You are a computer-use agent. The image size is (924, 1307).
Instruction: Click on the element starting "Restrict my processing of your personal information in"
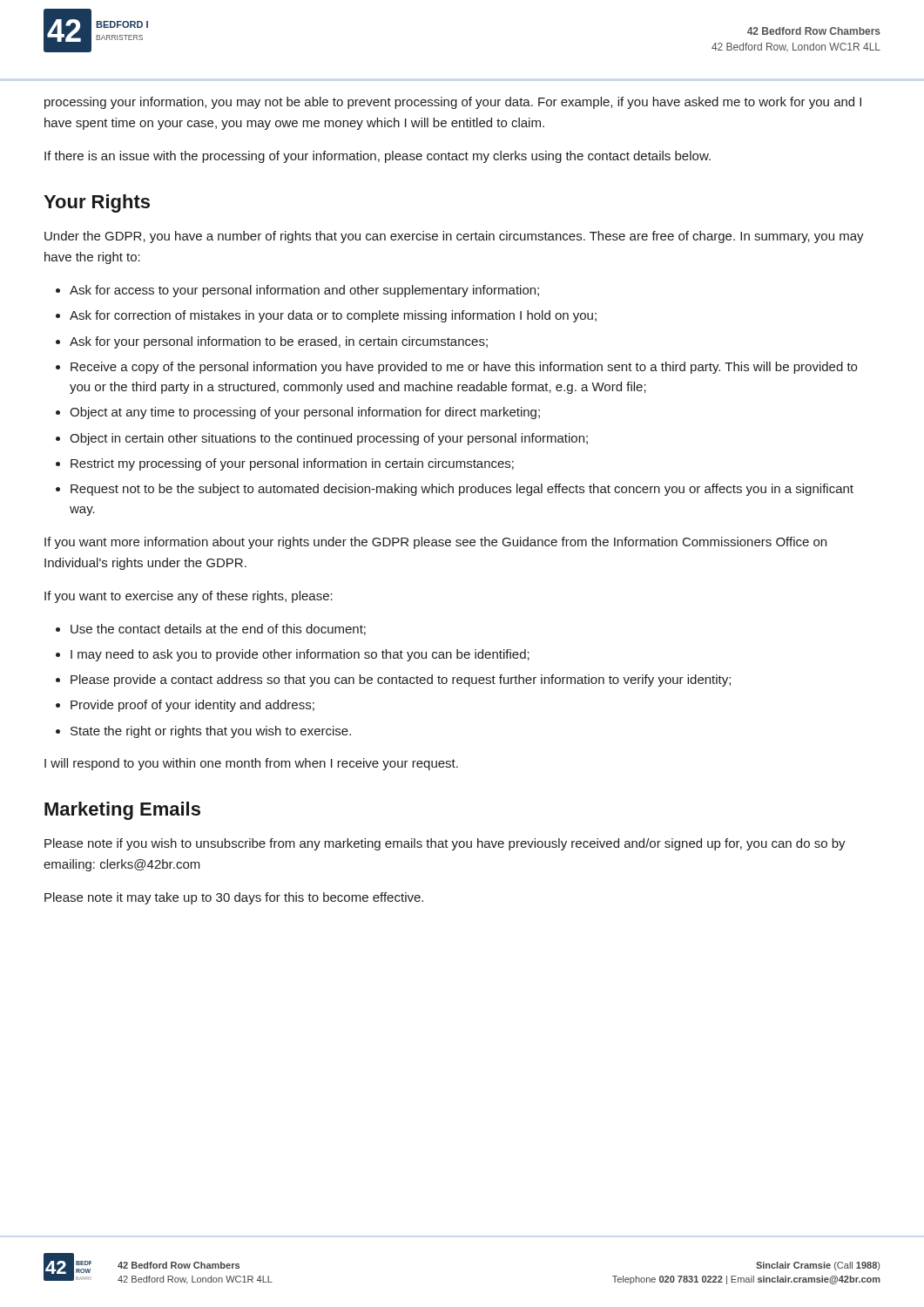(292, 463)
